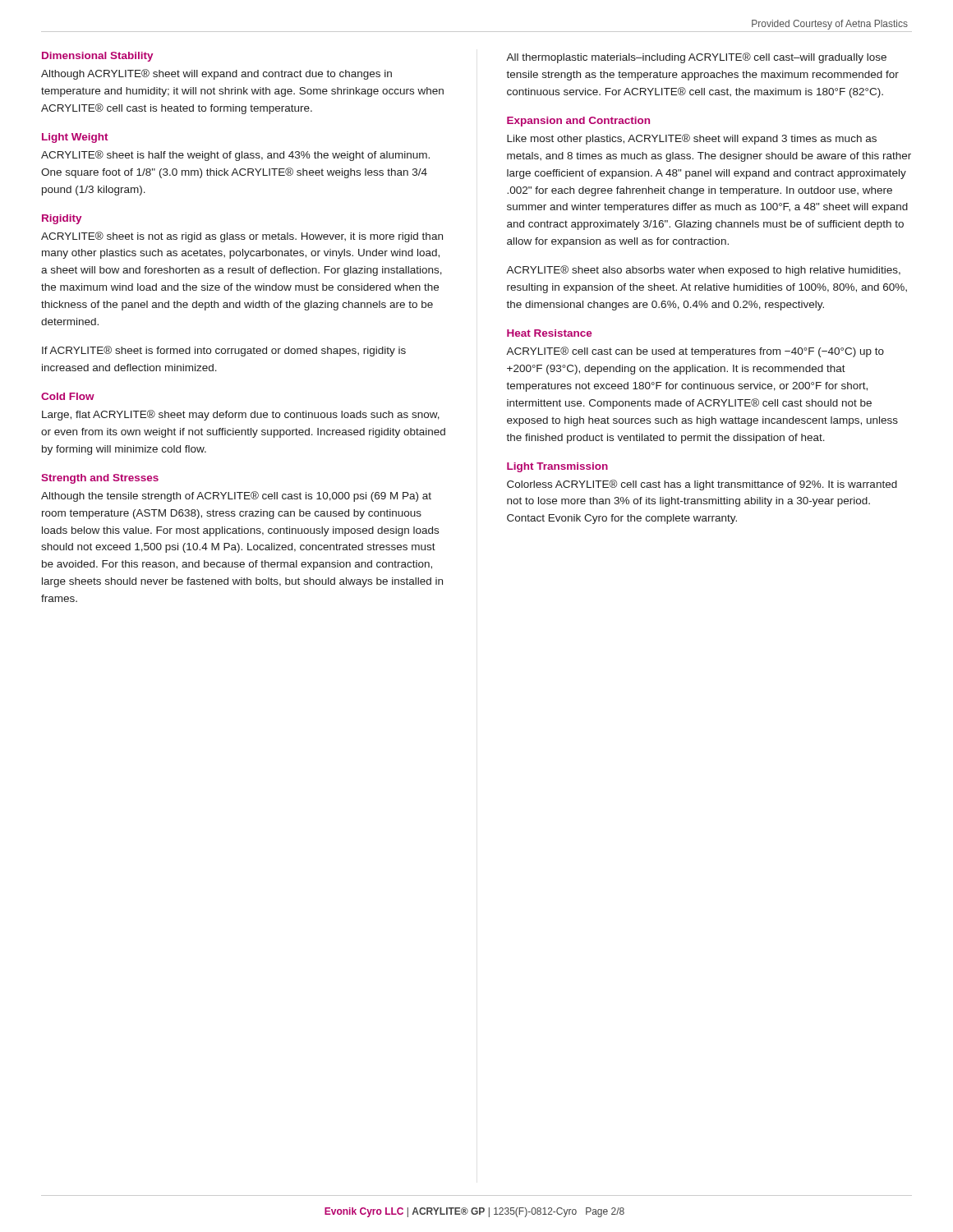This screenshot has height=1232, width=953.
Task: Click on the text block with the text "ACRYLITE® cell cast can be used"
Action: tap(702, 394)
